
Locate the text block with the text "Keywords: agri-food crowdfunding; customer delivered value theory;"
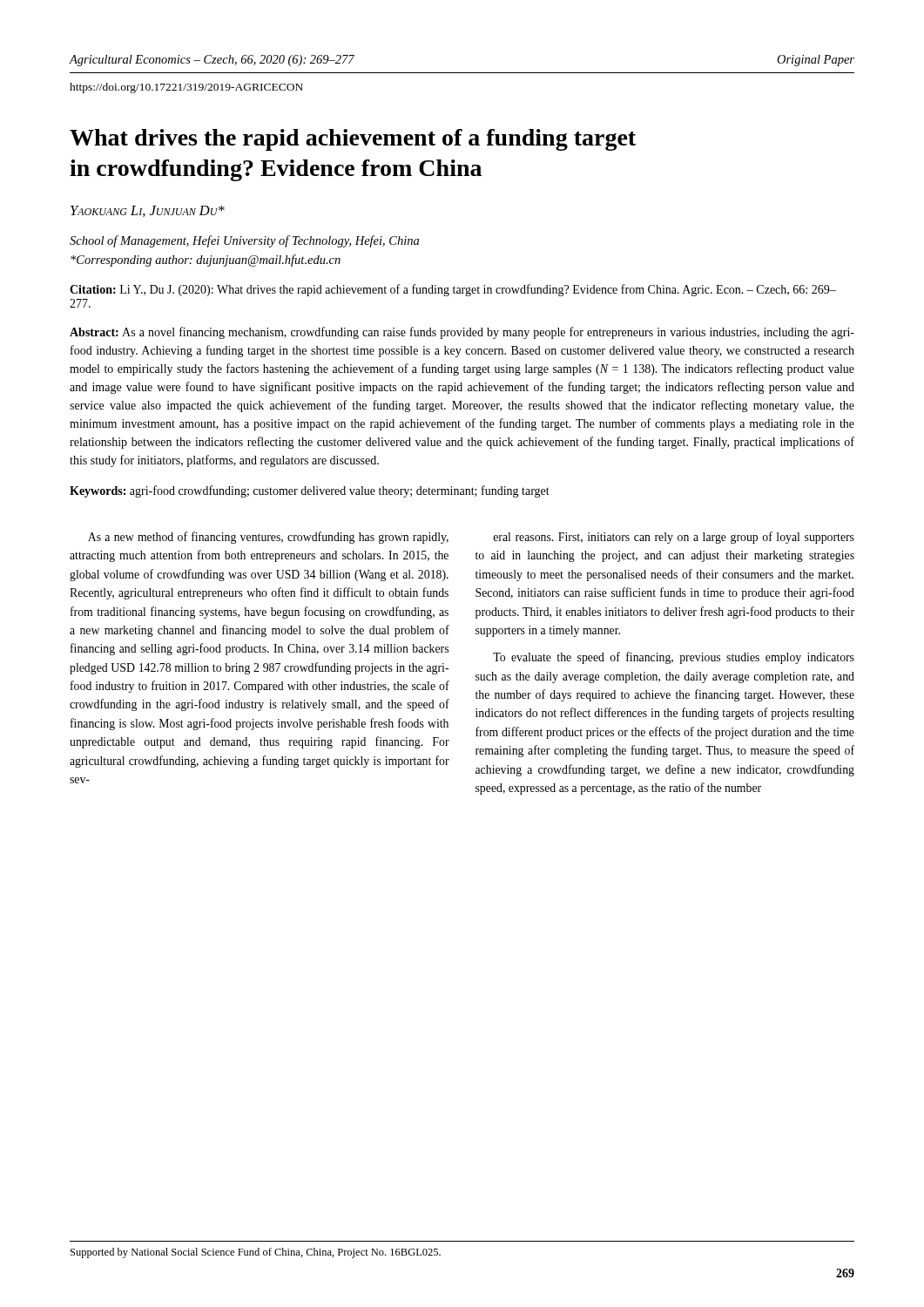(x=309, y=491)
